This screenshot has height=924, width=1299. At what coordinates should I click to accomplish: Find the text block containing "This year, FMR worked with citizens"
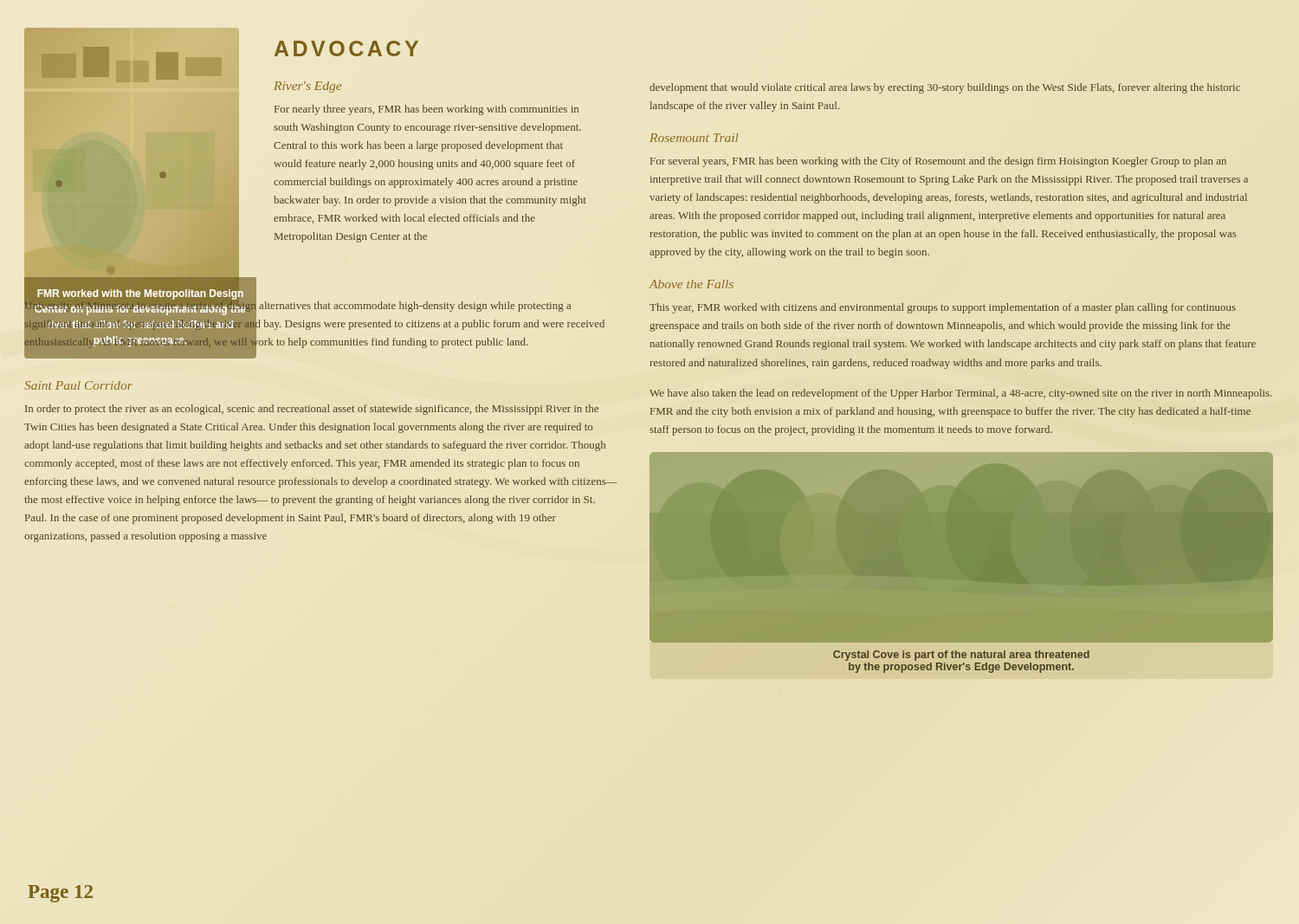(961, 335)
